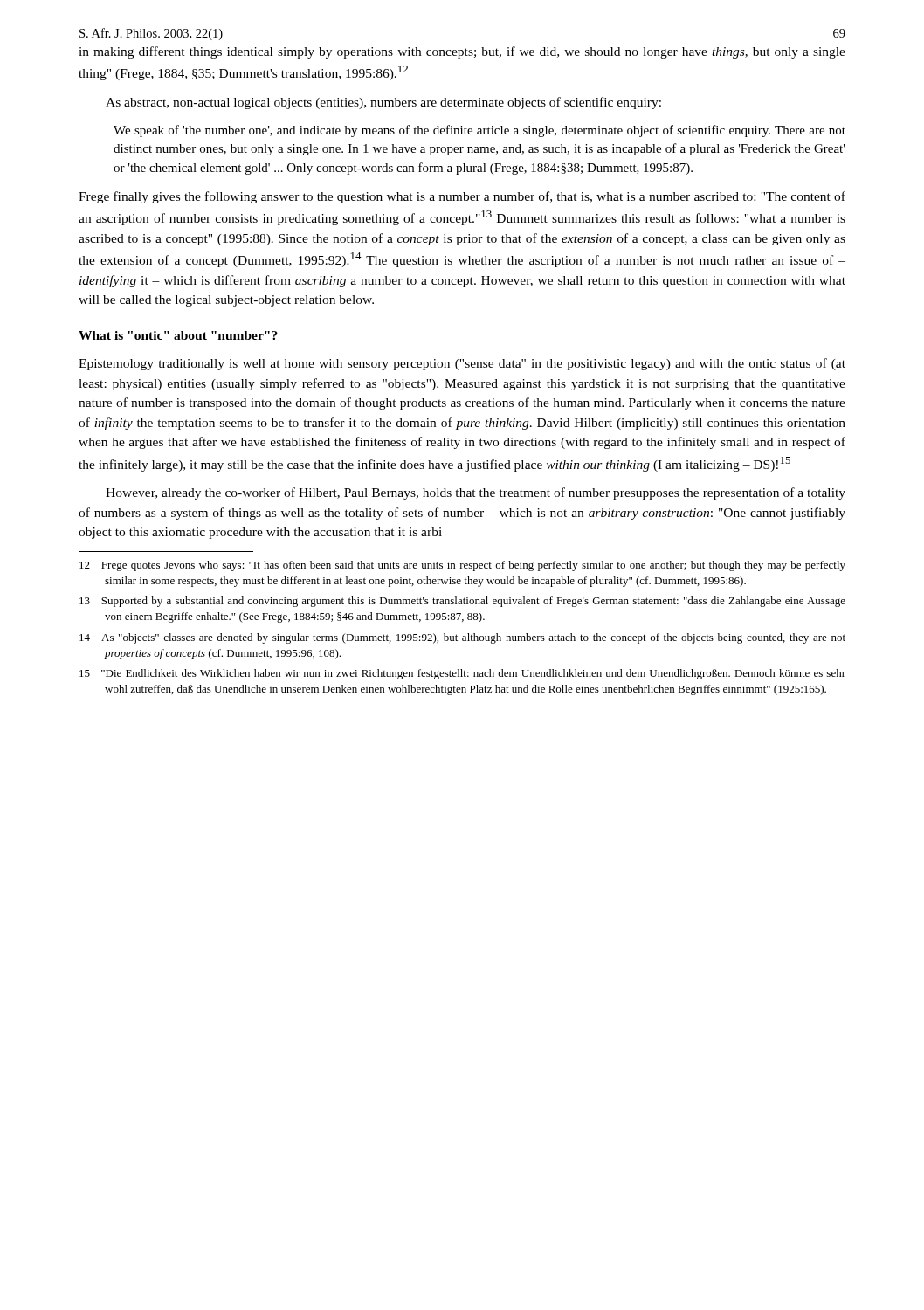This screenshot has height=1310, width=924.
Task: Locate the region starting "What is "ontic" about"
Action: point(178,335)
